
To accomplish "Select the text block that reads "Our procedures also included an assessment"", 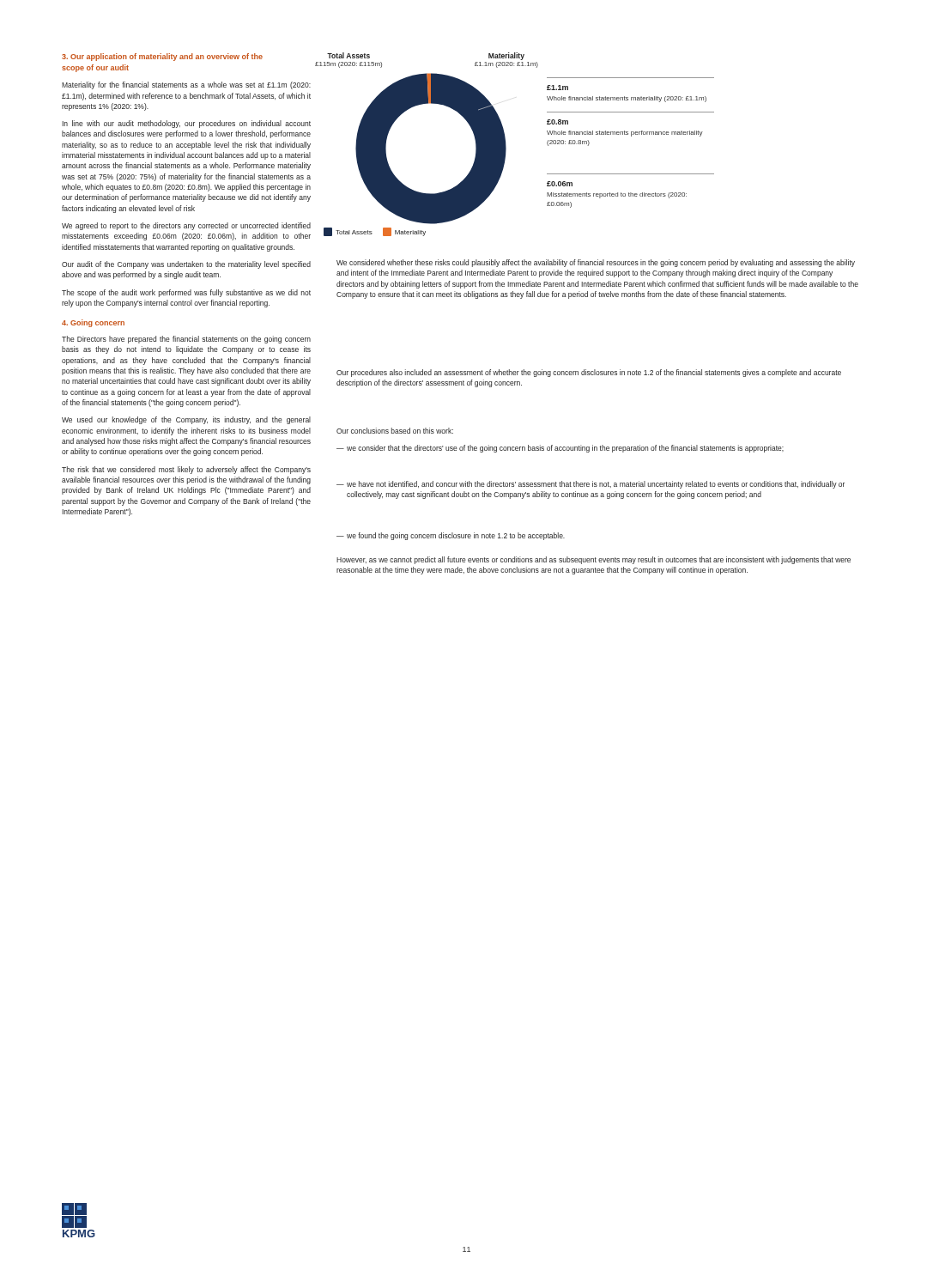I will point(589,378).
